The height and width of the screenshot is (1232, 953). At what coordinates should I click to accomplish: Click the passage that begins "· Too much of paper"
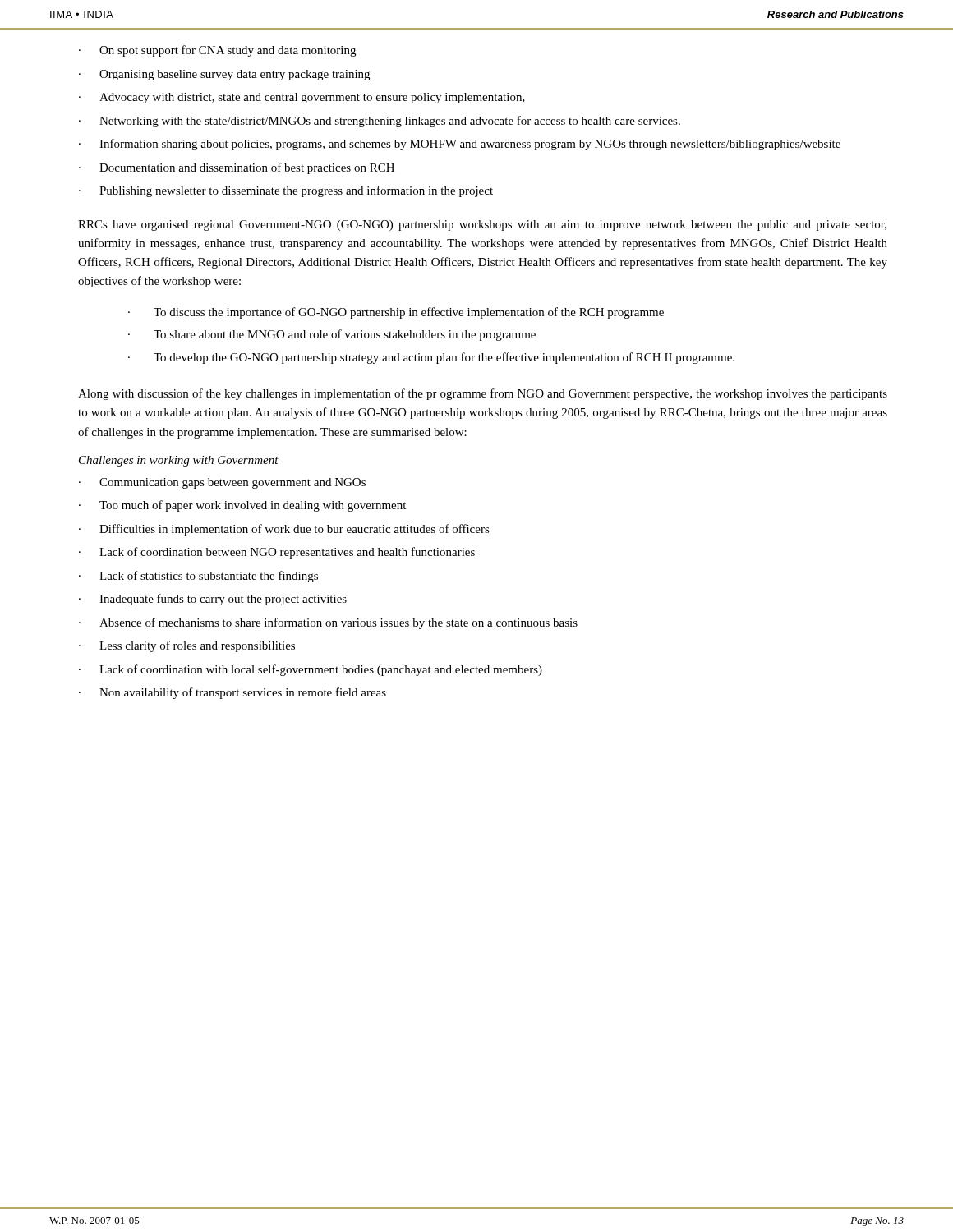pyautogui.click(x=242, y=505)
